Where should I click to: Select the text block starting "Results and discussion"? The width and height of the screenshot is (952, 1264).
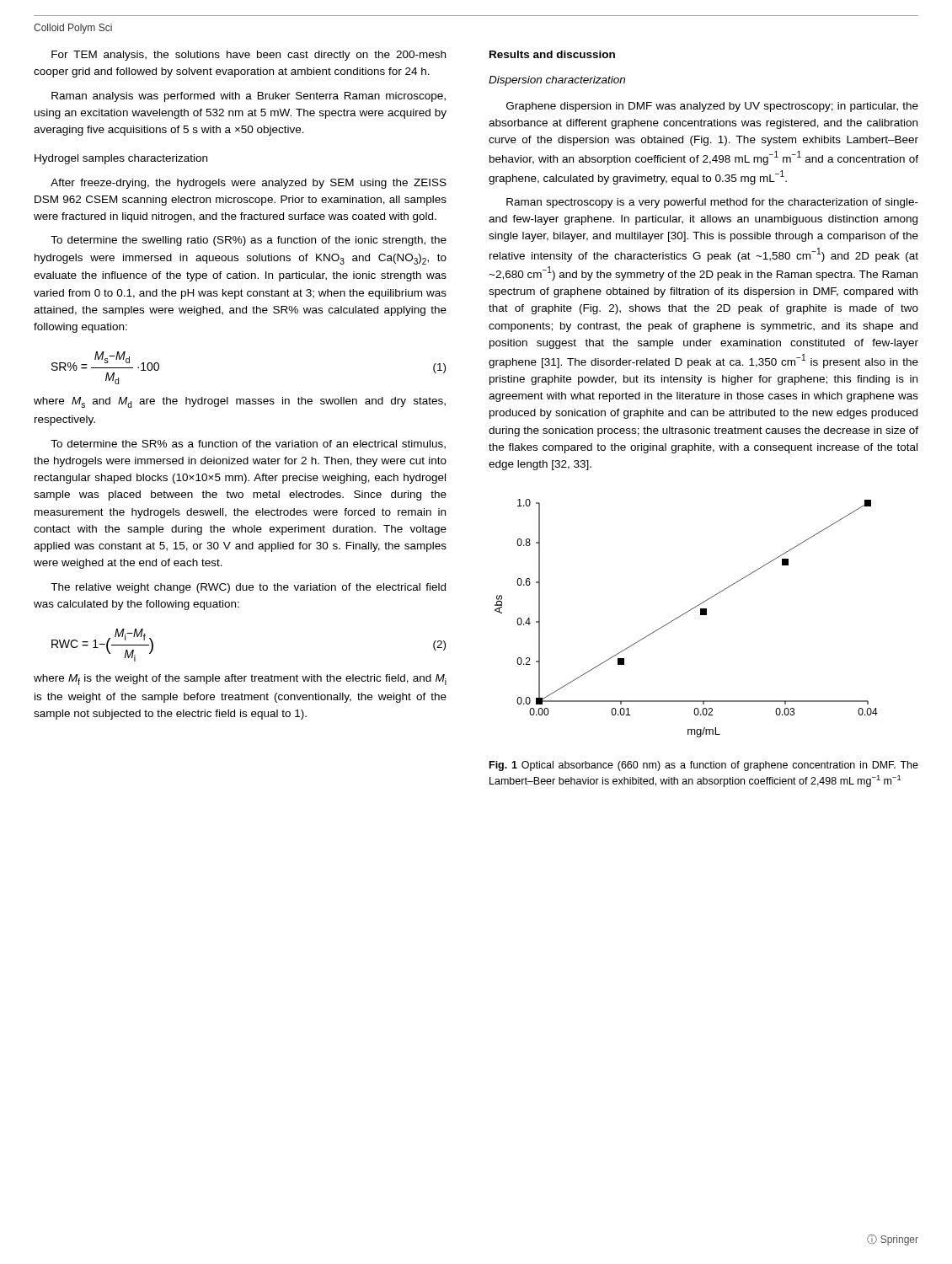coord(552,54)
